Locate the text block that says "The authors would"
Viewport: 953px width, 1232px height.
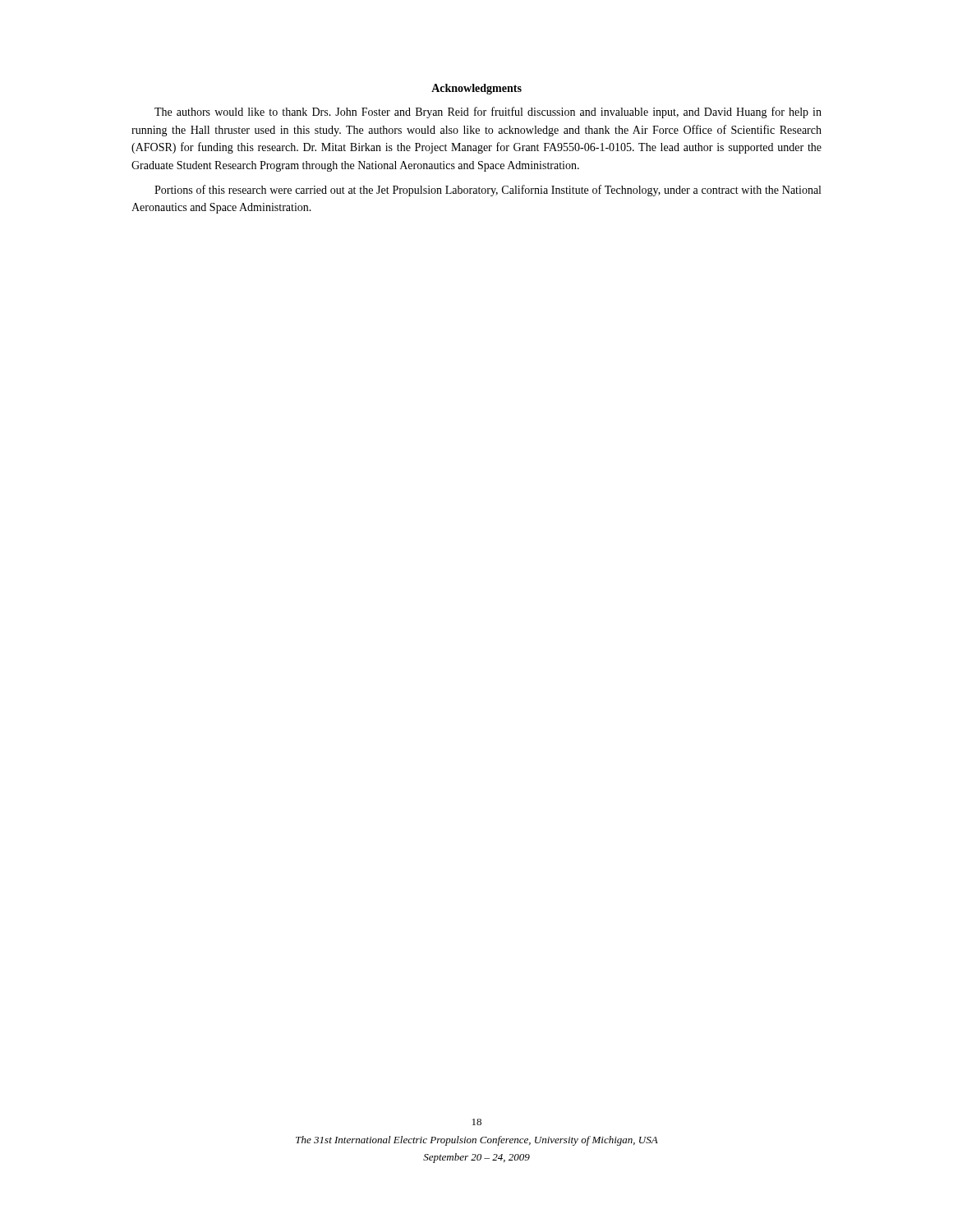pos(476,139)
